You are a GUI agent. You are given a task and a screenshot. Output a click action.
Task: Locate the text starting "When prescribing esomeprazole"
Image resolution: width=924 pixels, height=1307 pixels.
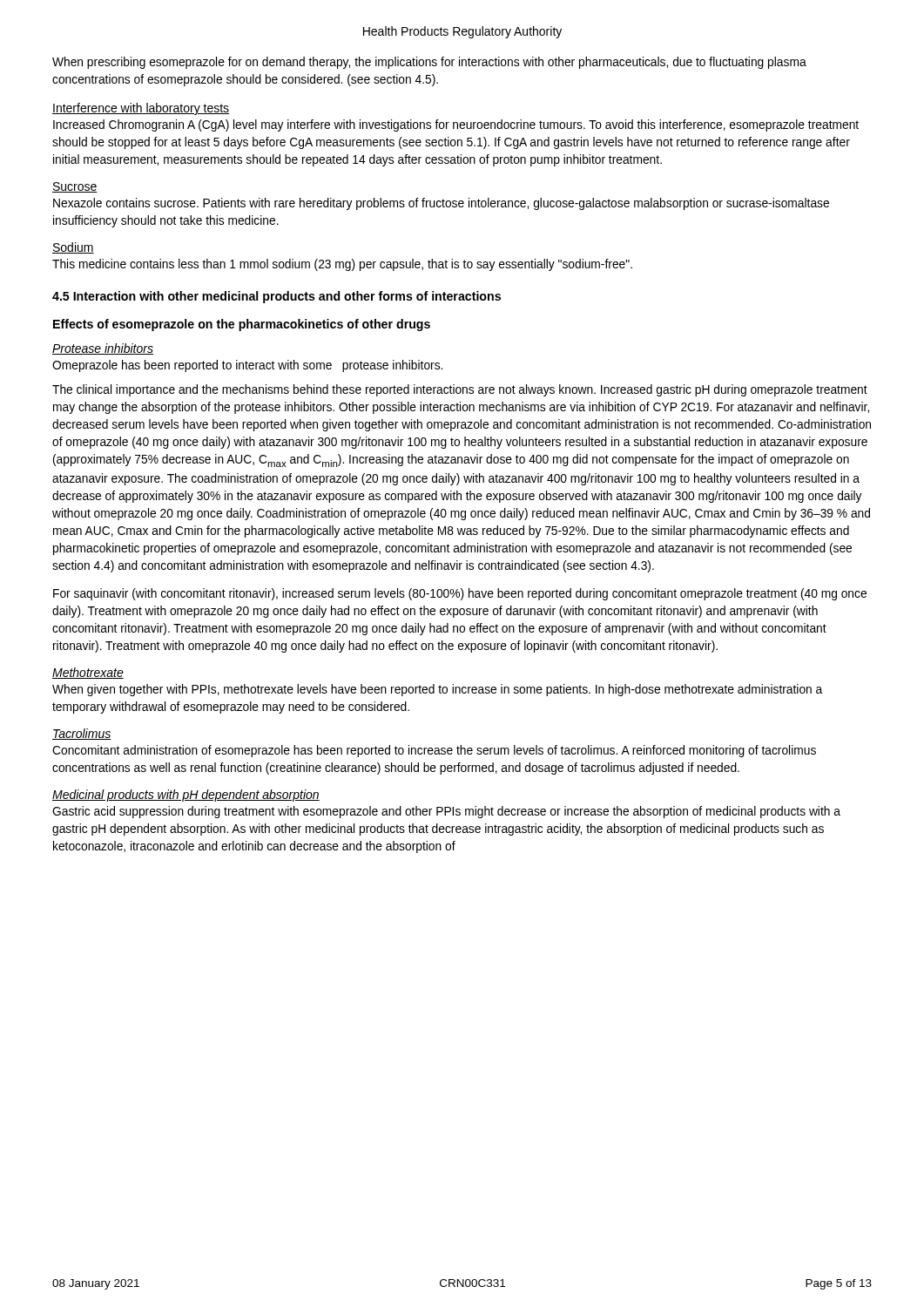429,71
